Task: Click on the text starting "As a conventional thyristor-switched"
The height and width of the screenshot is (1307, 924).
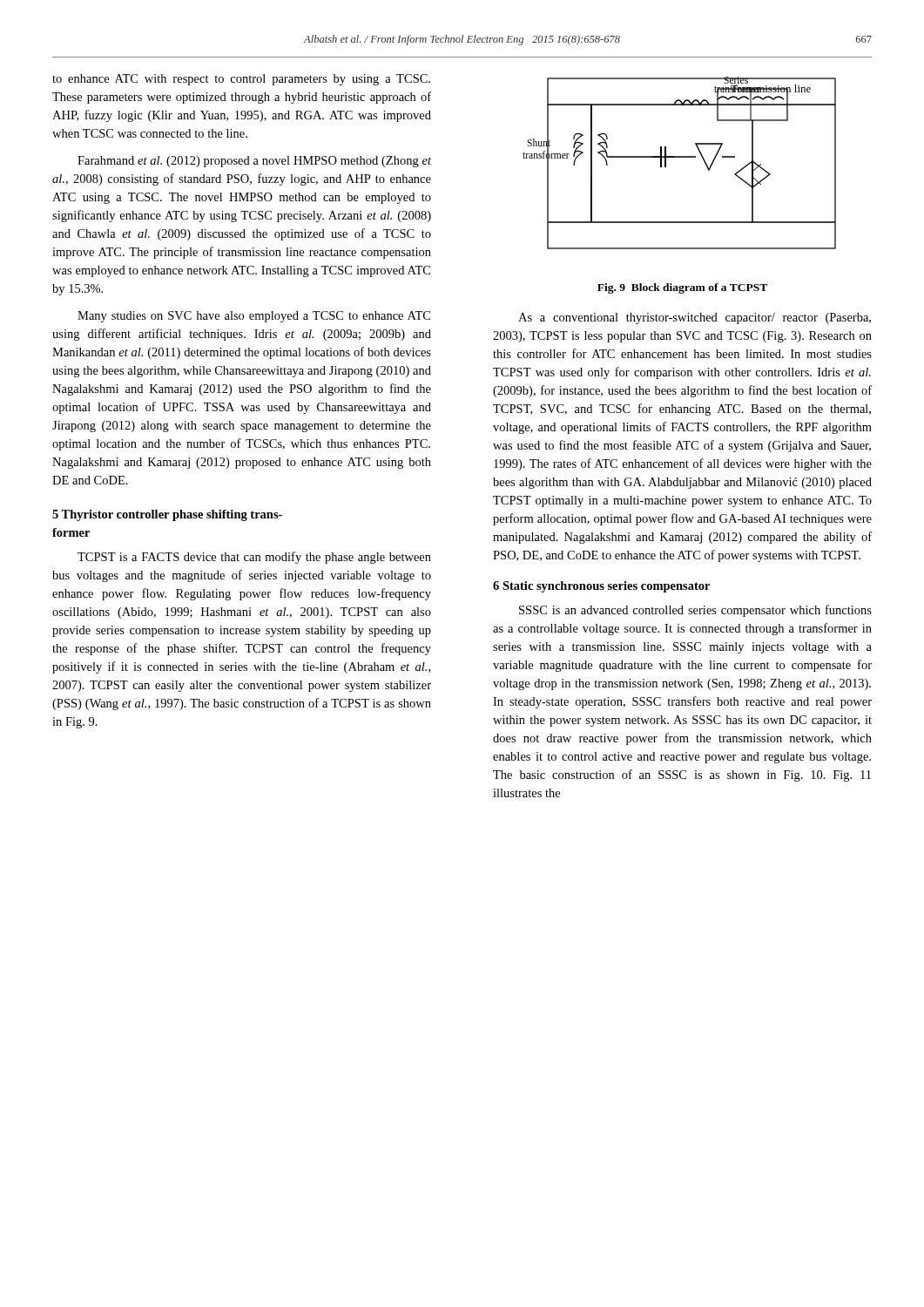Action: [682, 436]
